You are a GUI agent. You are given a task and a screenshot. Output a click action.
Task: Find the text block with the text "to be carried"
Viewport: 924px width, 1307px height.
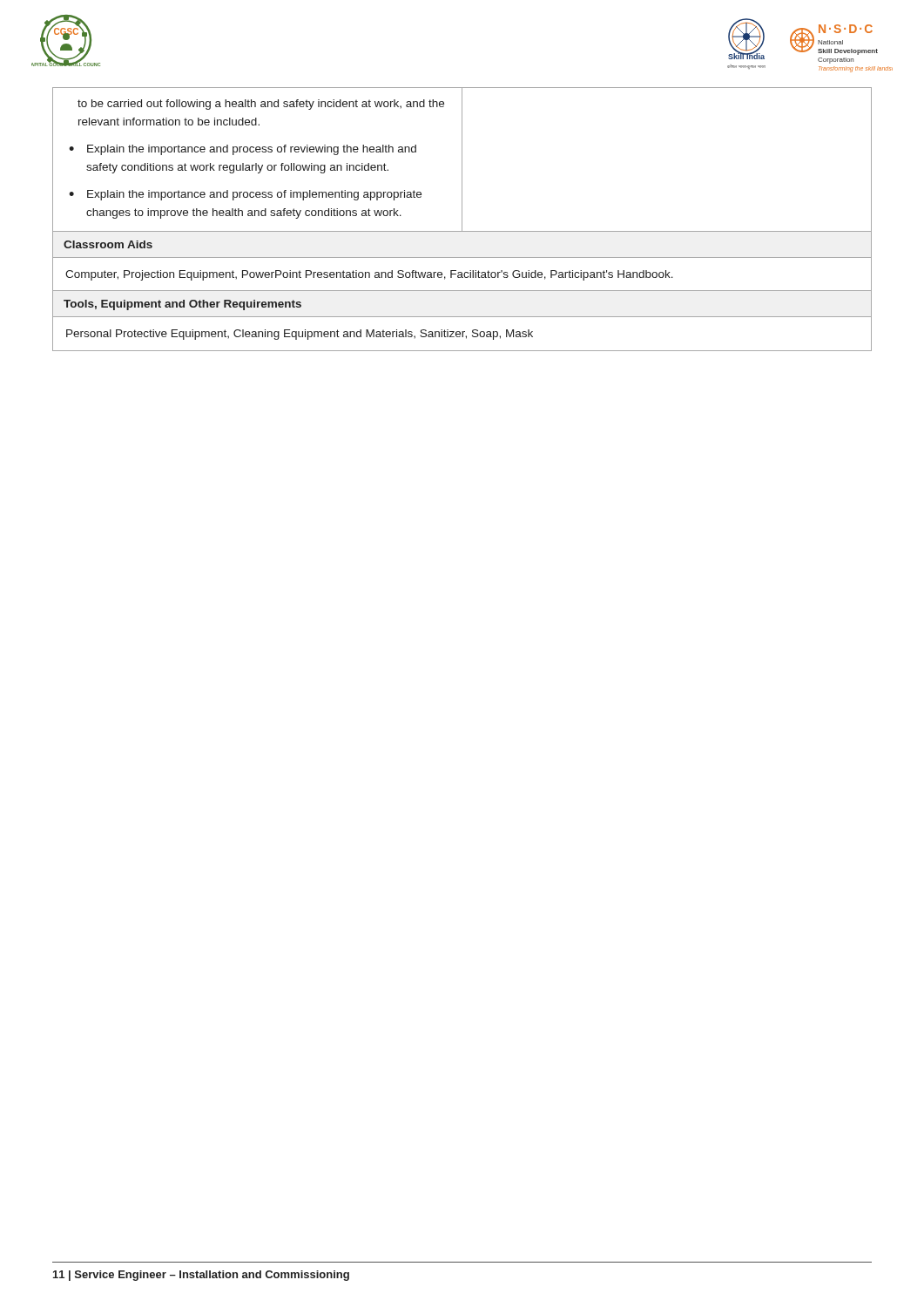[261, 112]
